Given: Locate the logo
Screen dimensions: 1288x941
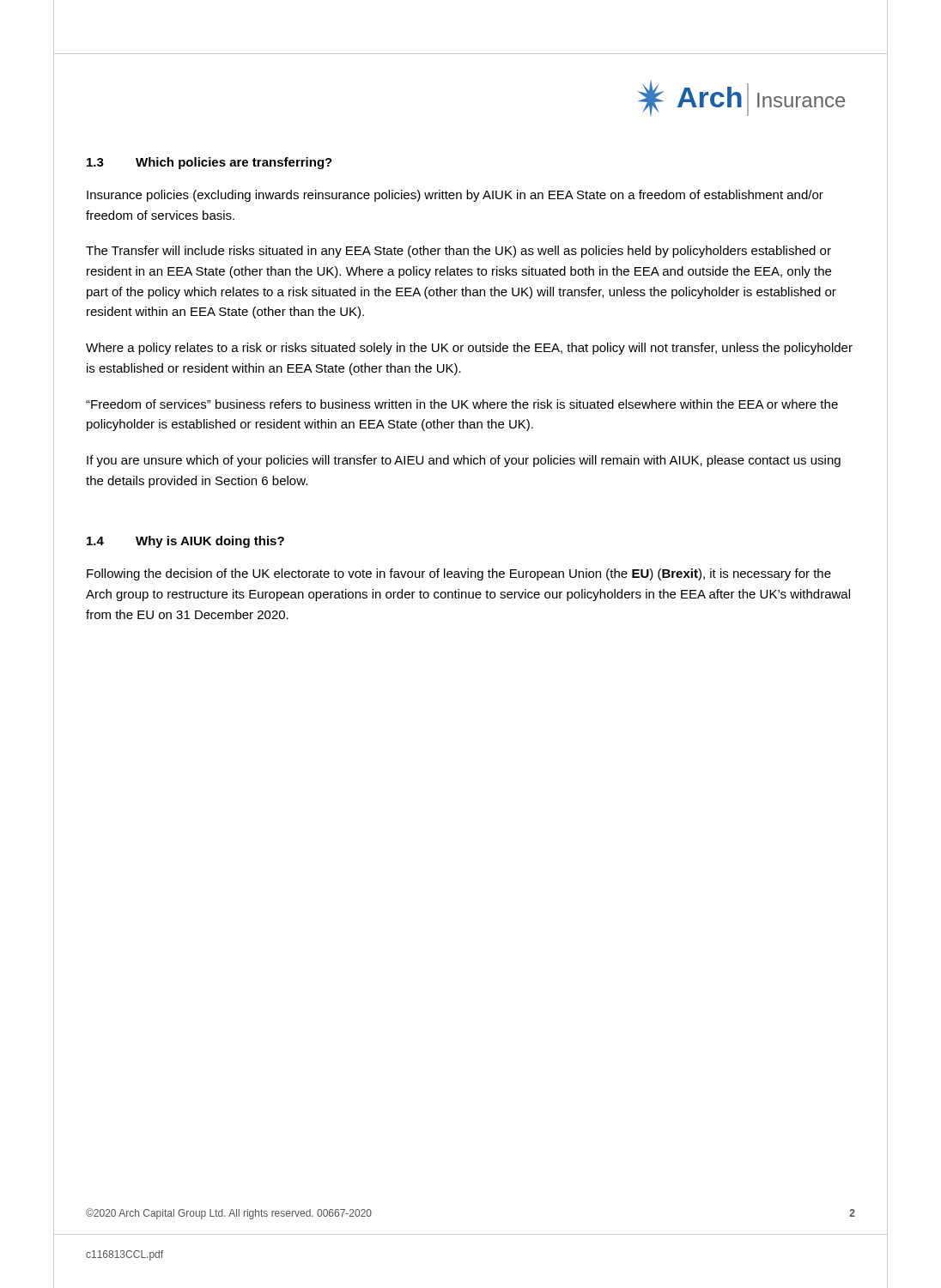Looking at the screenshot, I should point(744,97).
